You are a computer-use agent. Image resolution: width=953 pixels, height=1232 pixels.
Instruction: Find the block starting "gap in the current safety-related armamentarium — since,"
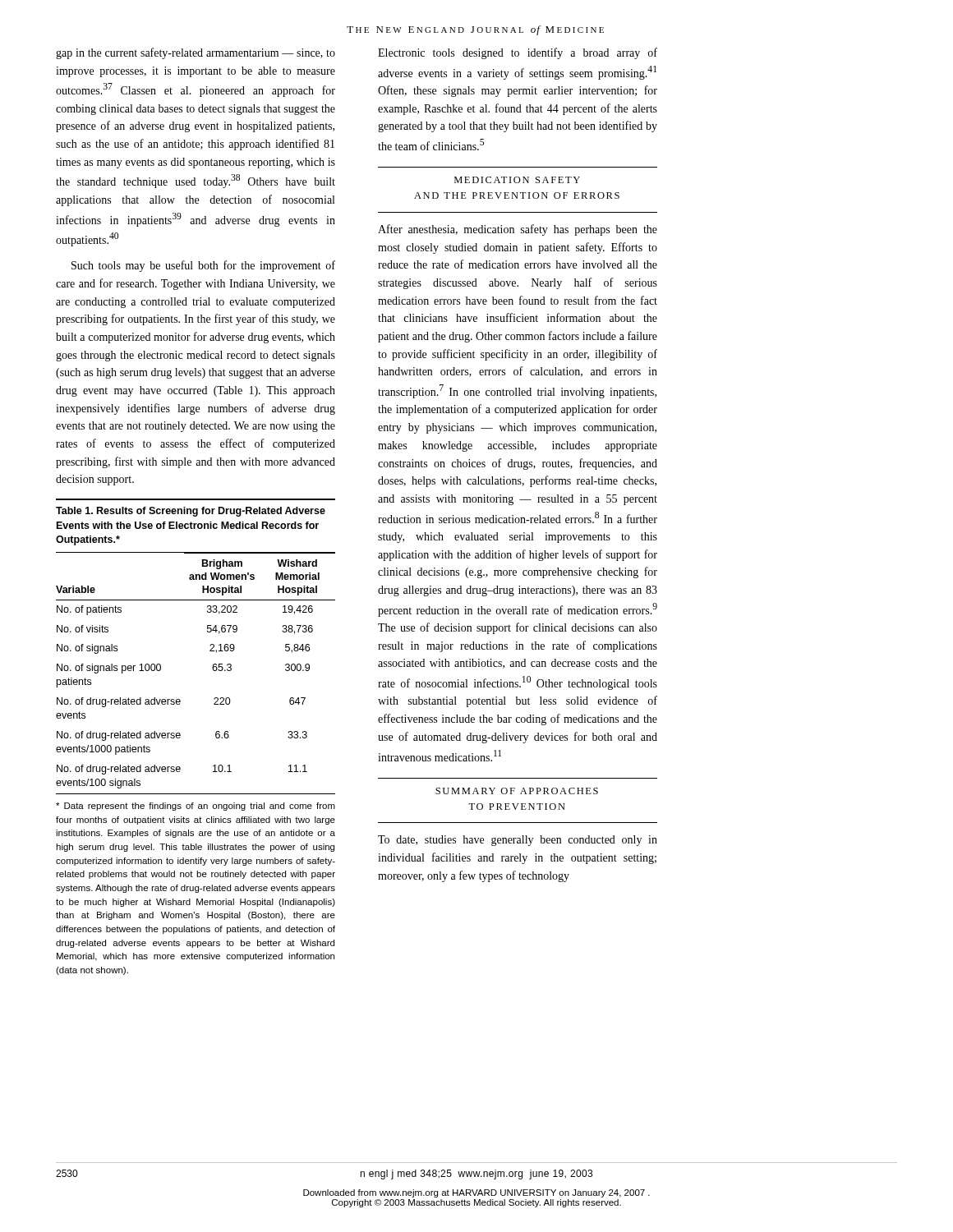196,267
